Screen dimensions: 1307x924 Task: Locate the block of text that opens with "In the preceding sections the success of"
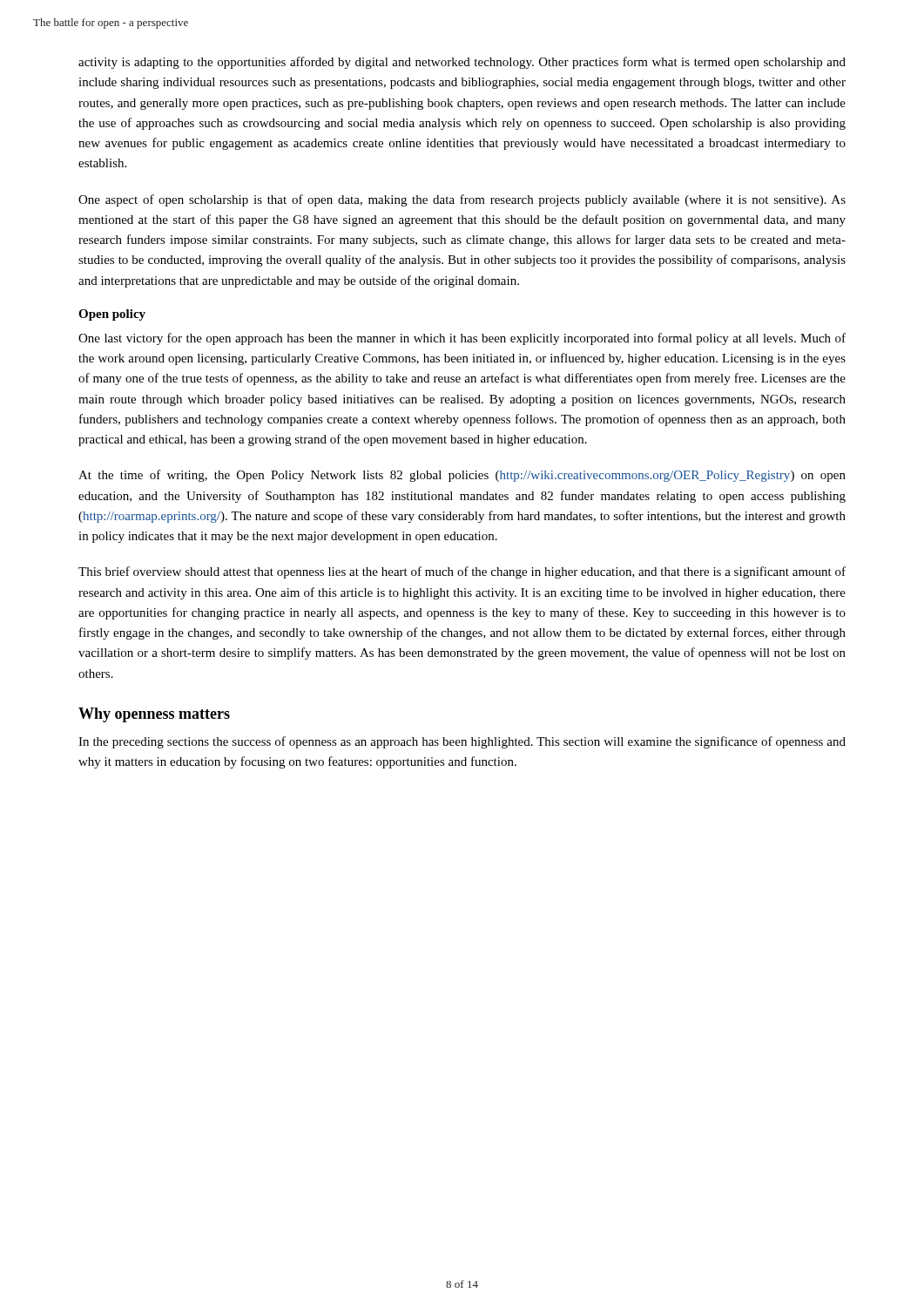pyautogui.click(x=462, y=751)
